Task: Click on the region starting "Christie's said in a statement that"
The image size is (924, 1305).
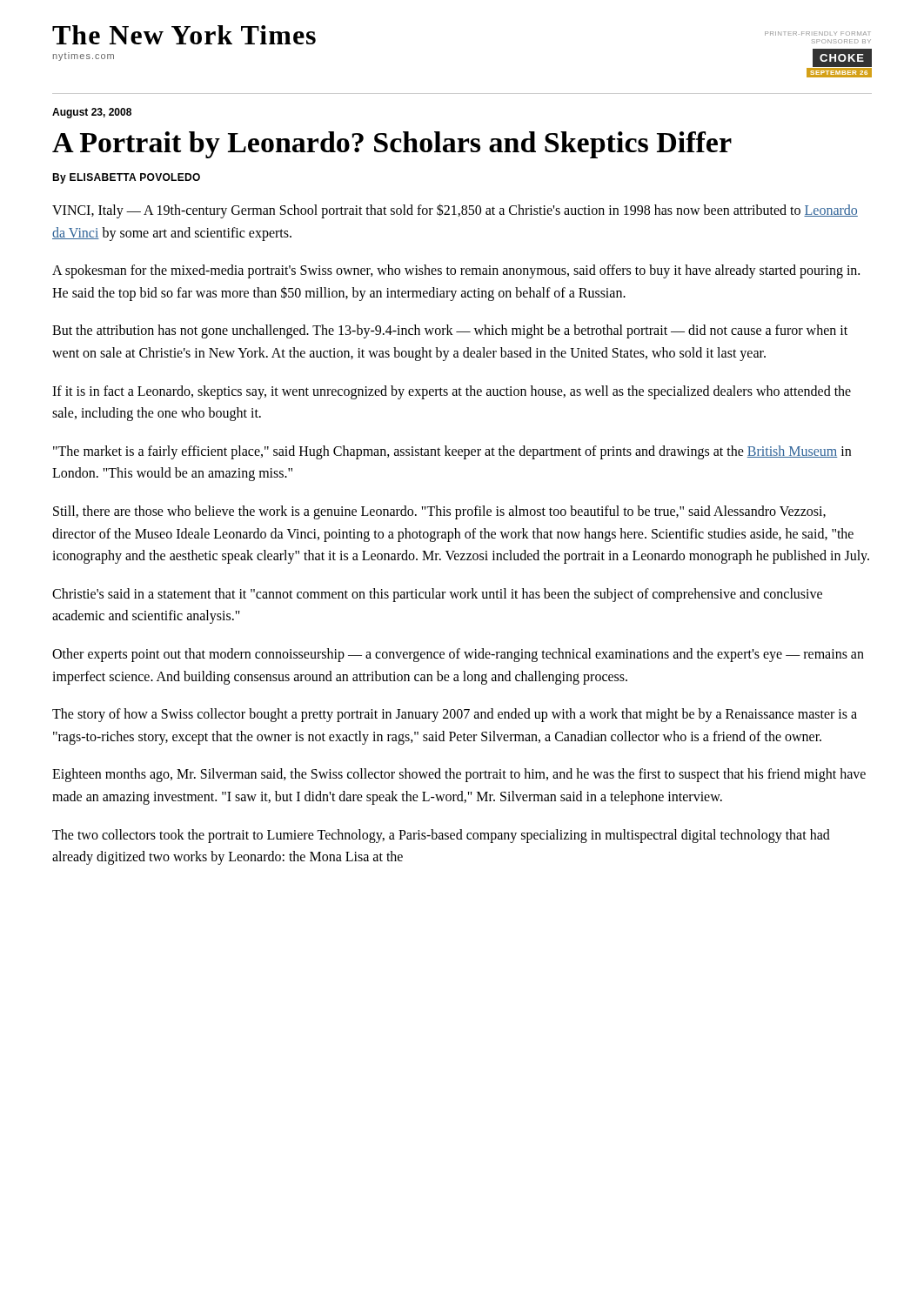Action: 437,605
